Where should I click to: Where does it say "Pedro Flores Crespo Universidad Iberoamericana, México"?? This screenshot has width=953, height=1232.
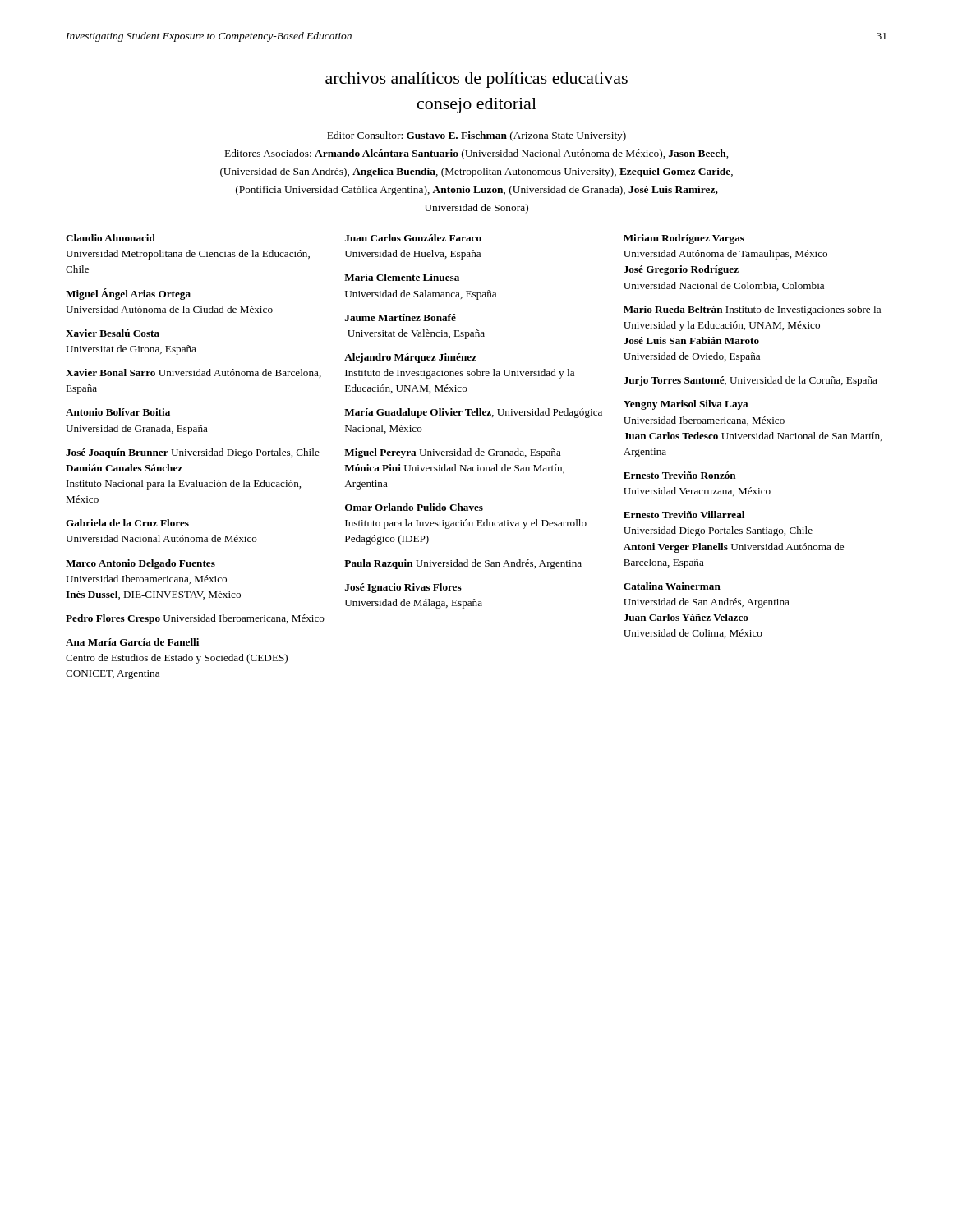click(195, 618)
